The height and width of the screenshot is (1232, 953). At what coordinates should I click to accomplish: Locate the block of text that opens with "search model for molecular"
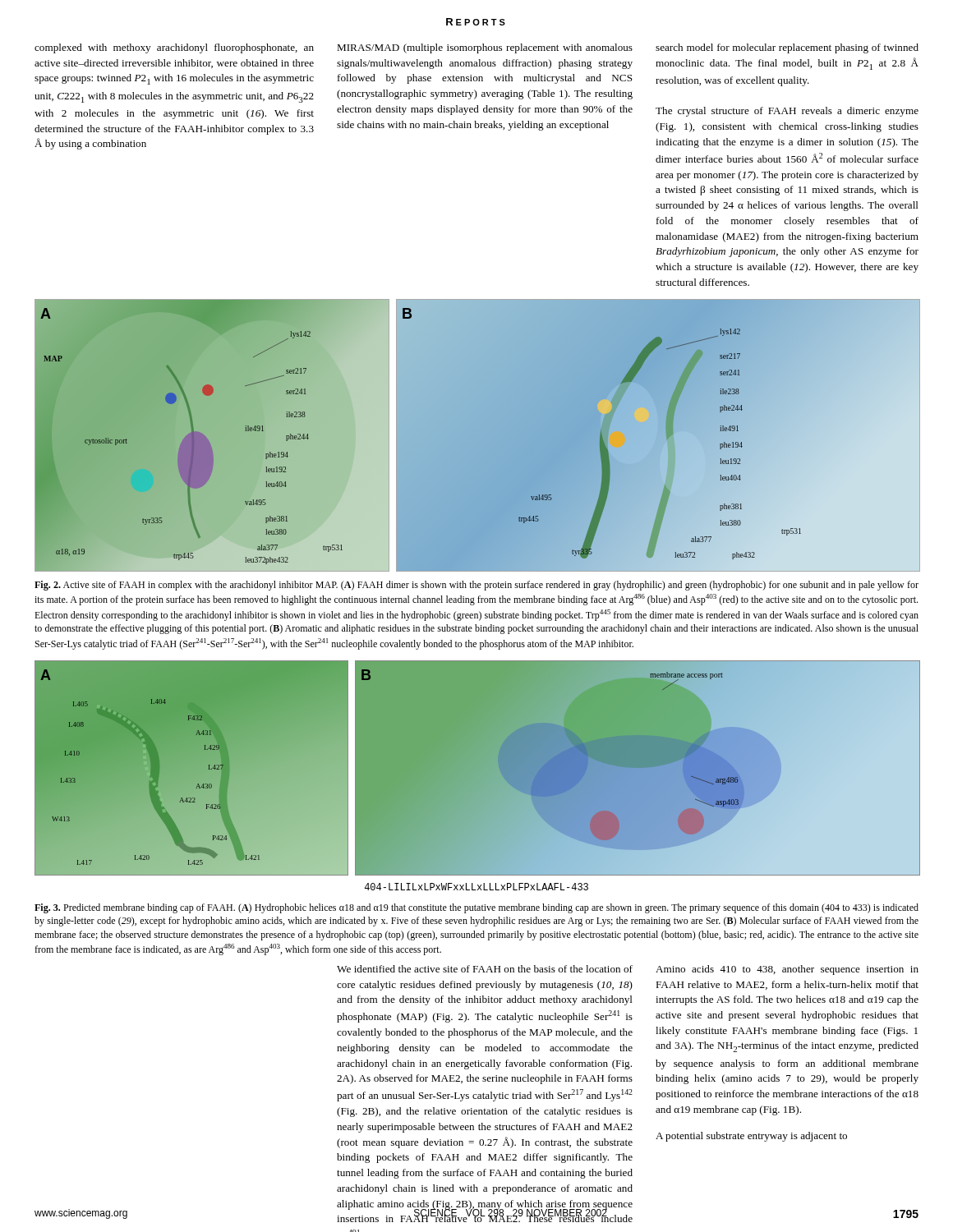point(787,164)
